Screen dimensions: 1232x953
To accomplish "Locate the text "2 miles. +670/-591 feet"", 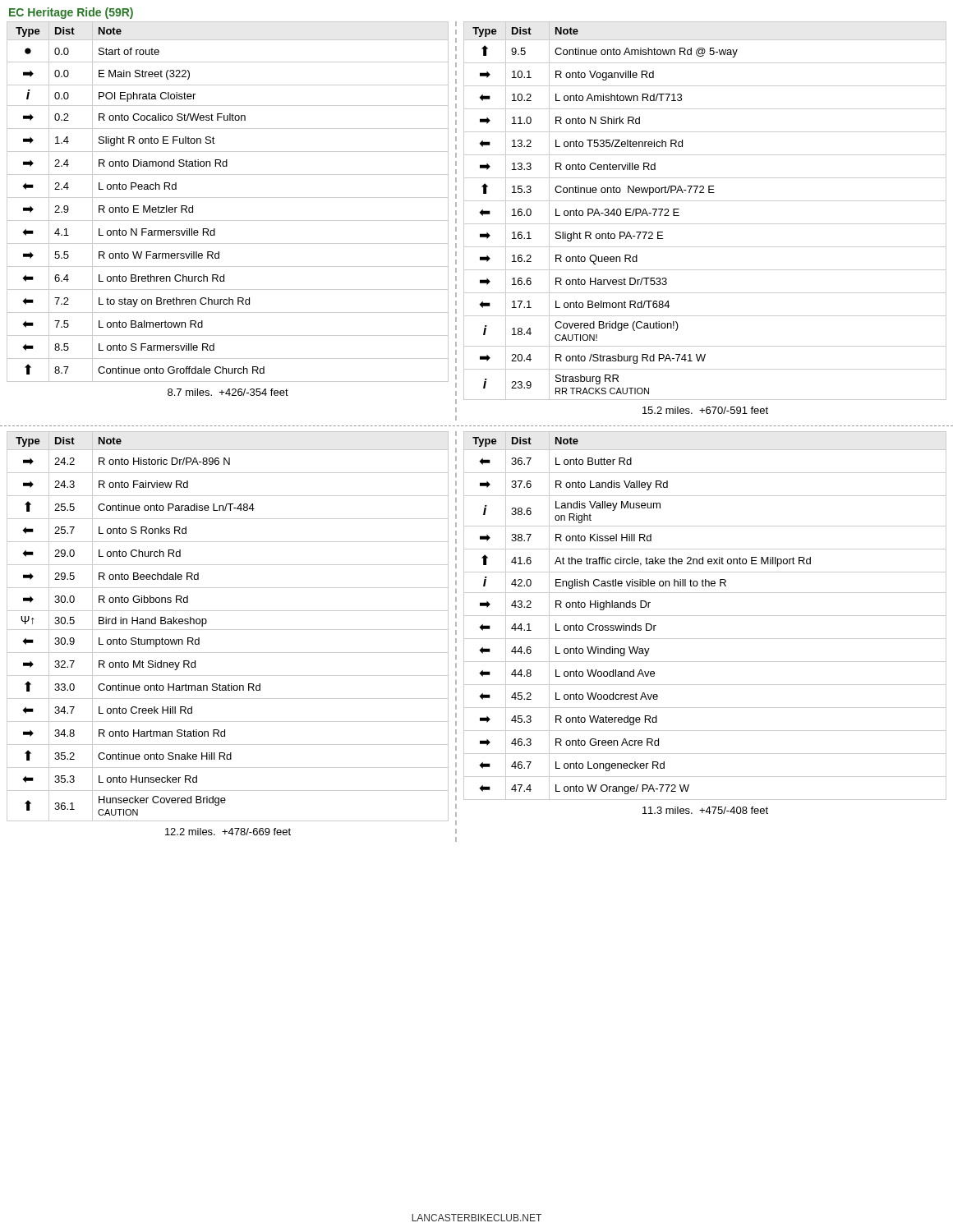I will tap(705, 410).
